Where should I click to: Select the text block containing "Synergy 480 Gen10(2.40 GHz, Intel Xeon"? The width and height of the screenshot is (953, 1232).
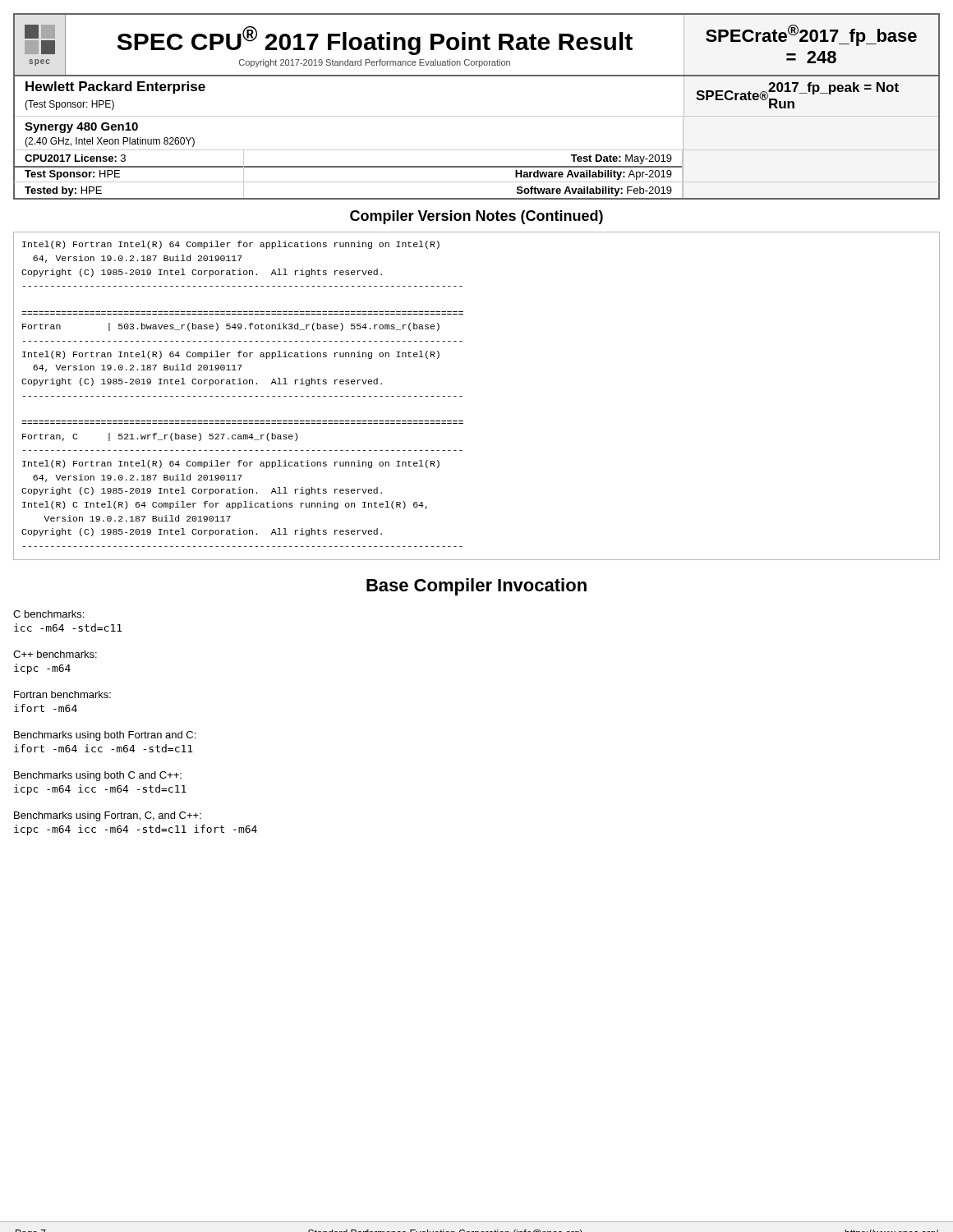[x=110, y=133]
